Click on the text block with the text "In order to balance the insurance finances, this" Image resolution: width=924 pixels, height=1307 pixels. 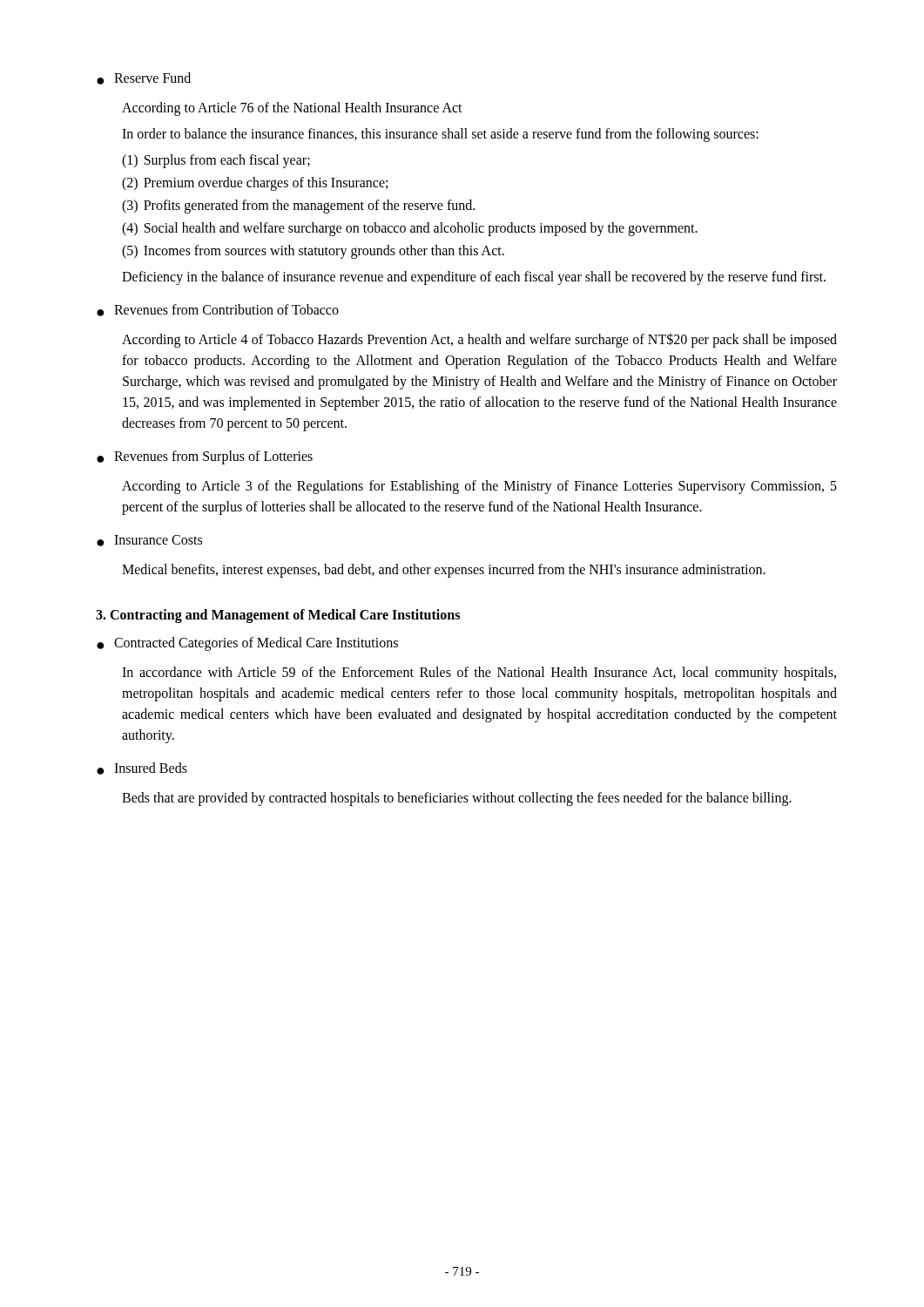coord(441,134)
